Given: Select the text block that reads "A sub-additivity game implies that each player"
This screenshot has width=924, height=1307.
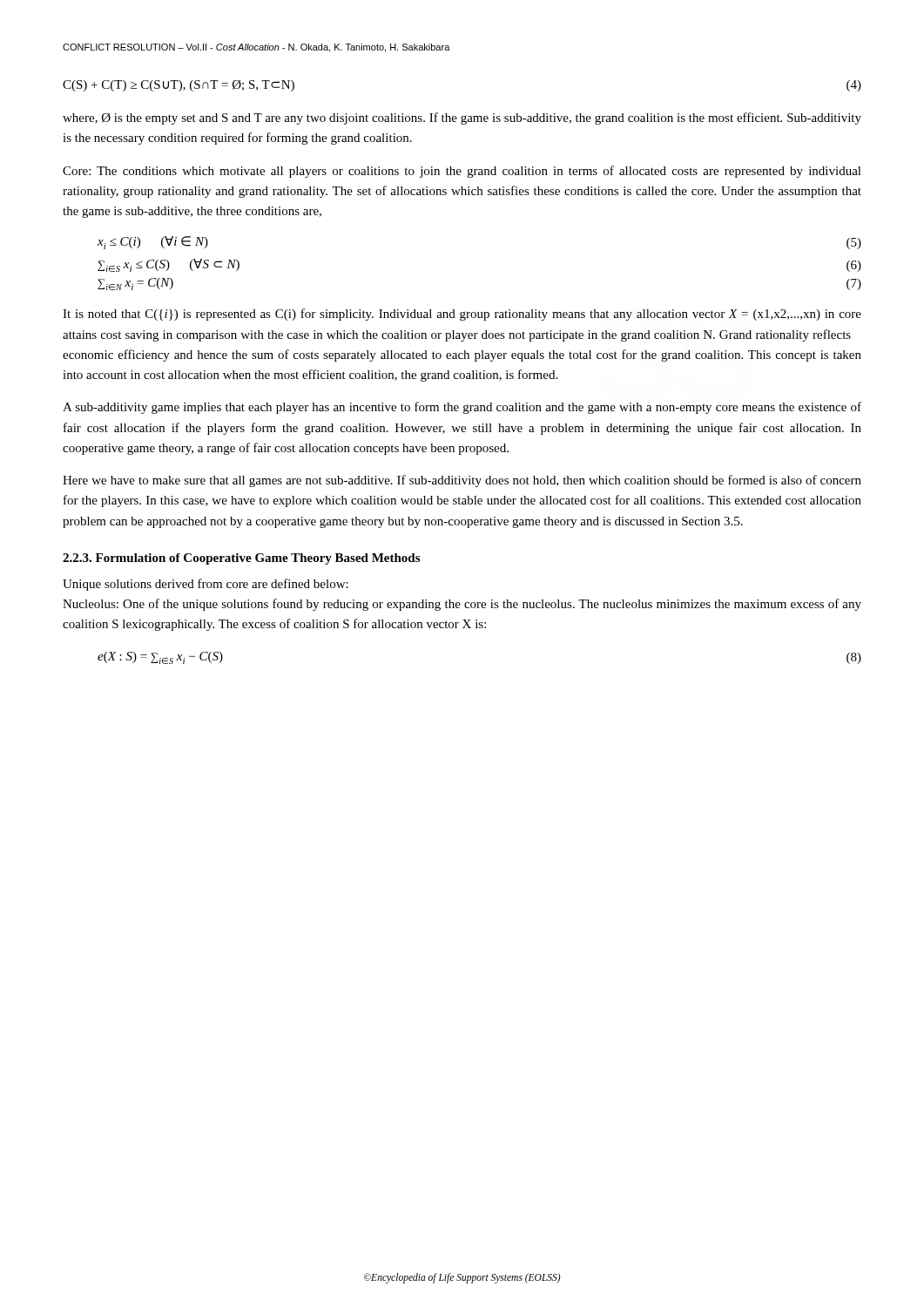Looking at the screenshot, I should 462,427.
